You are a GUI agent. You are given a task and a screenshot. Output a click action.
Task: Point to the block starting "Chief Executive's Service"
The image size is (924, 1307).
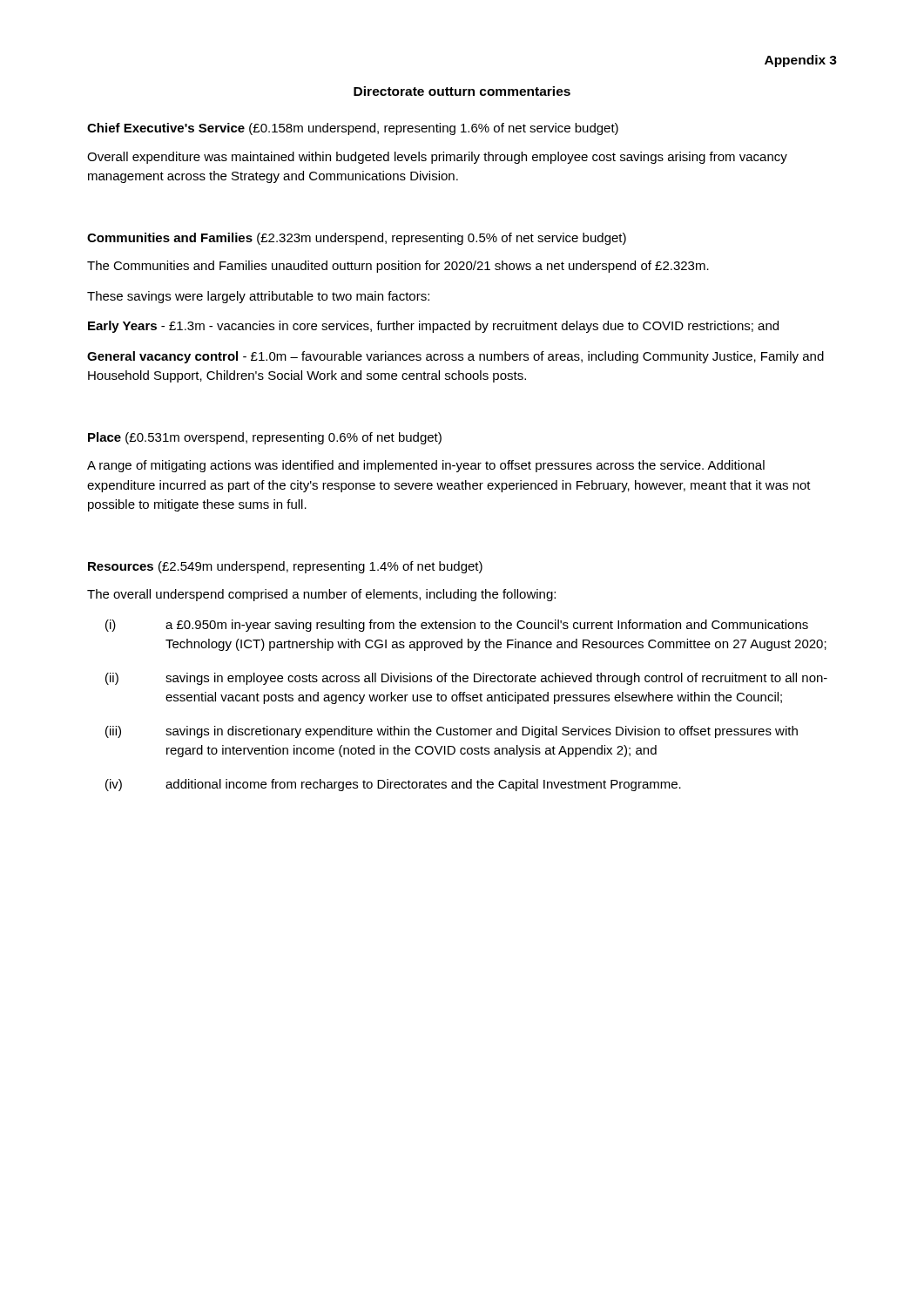353,128
